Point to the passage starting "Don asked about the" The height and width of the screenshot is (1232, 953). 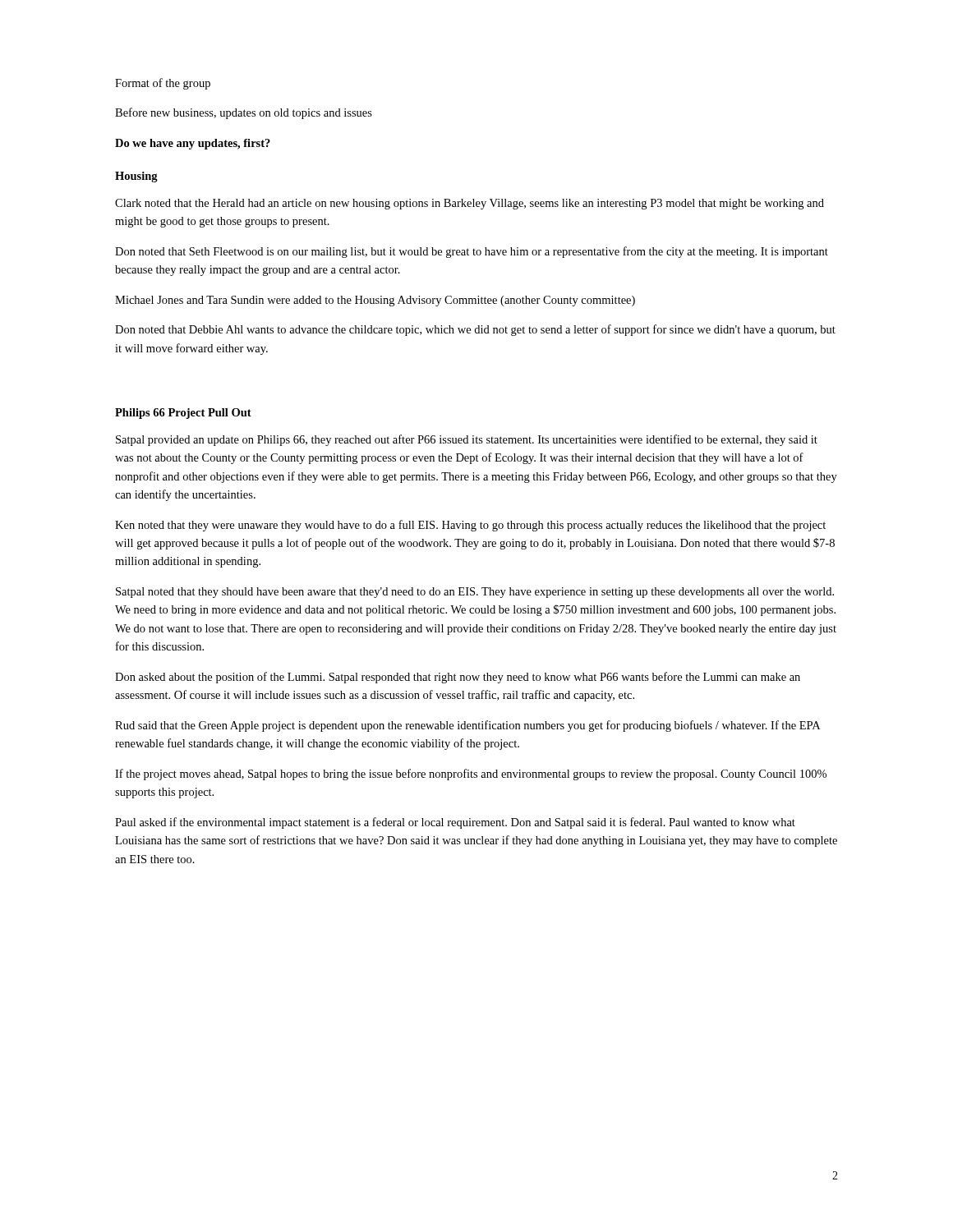(x=458, y=686)
